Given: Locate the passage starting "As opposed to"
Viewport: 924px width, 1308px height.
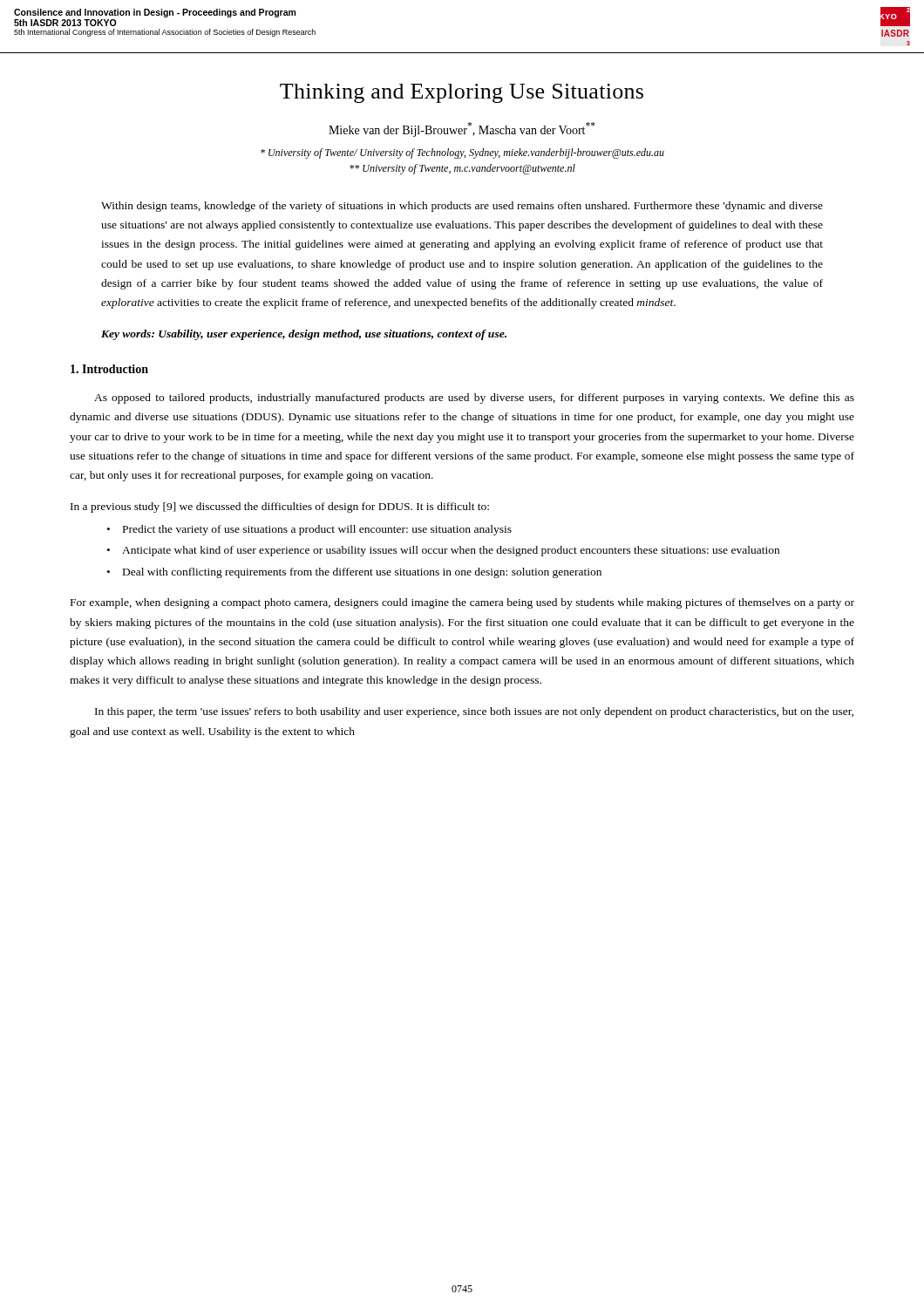Looking at the screenshot, I should tap(462, 437).
